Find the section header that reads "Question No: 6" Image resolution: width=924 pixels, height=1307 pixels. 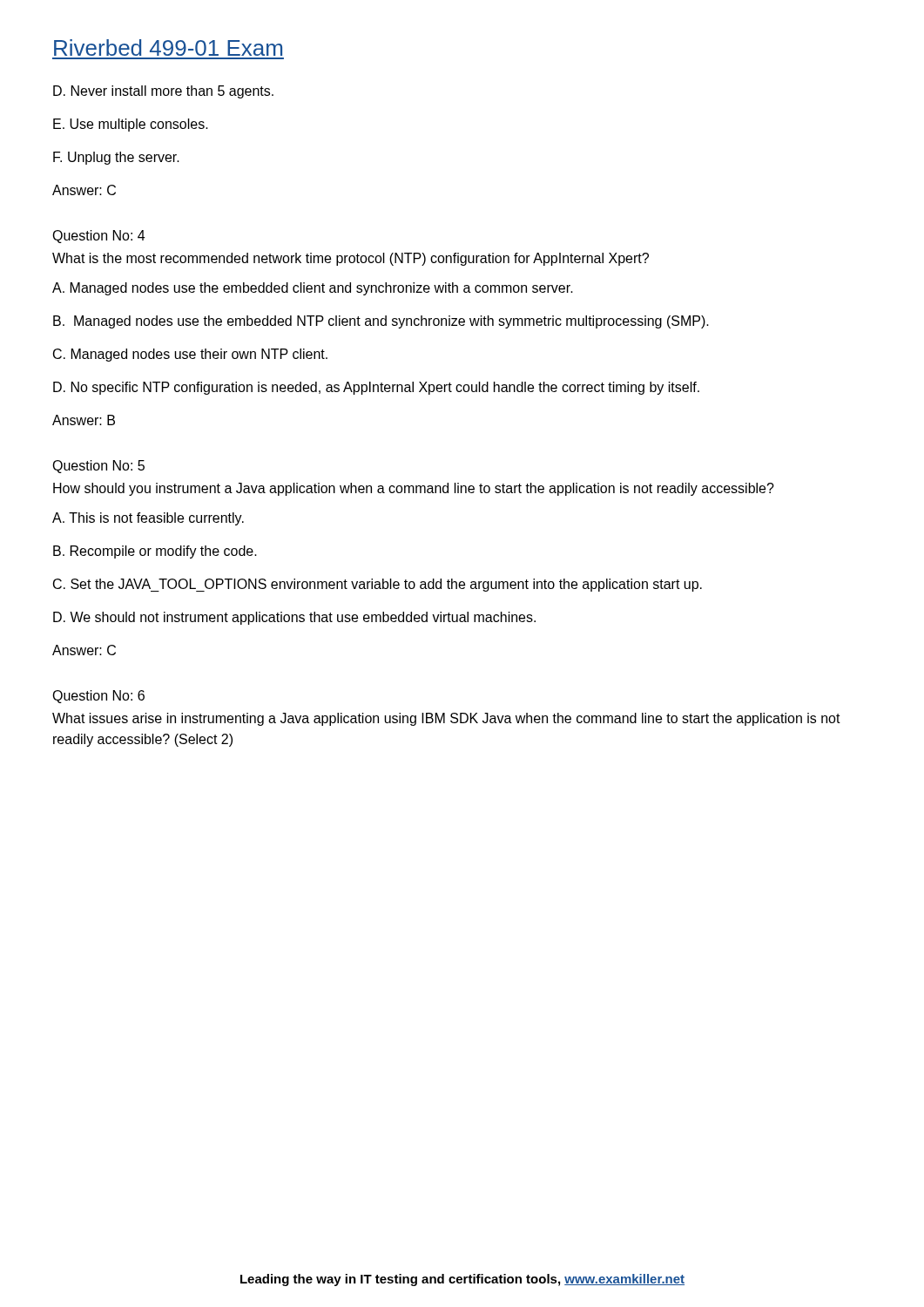[x=99, y=696]
